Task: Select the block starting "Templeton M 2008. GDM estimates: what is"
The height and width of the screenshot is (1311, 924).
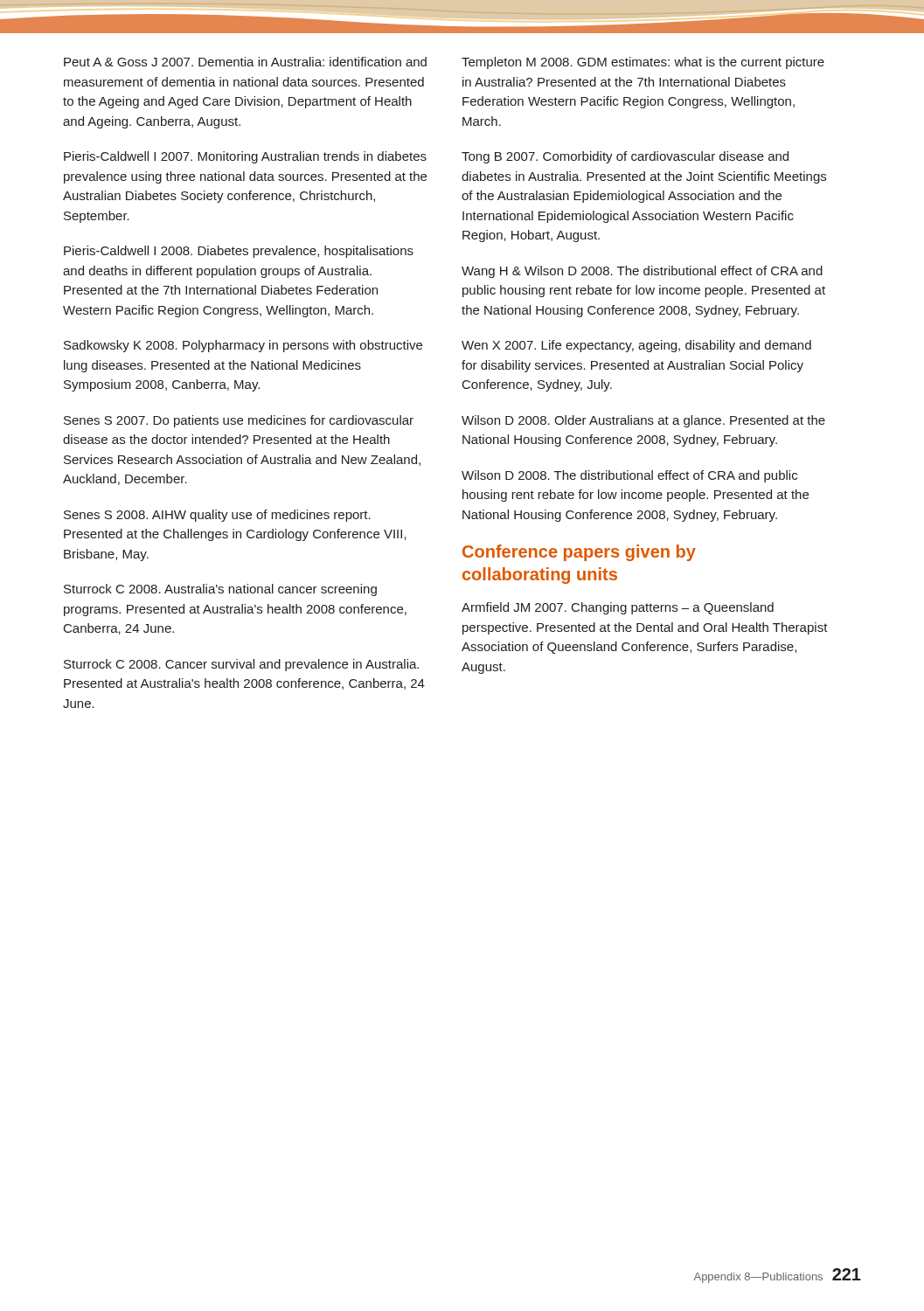Action: tap(643, 91)
